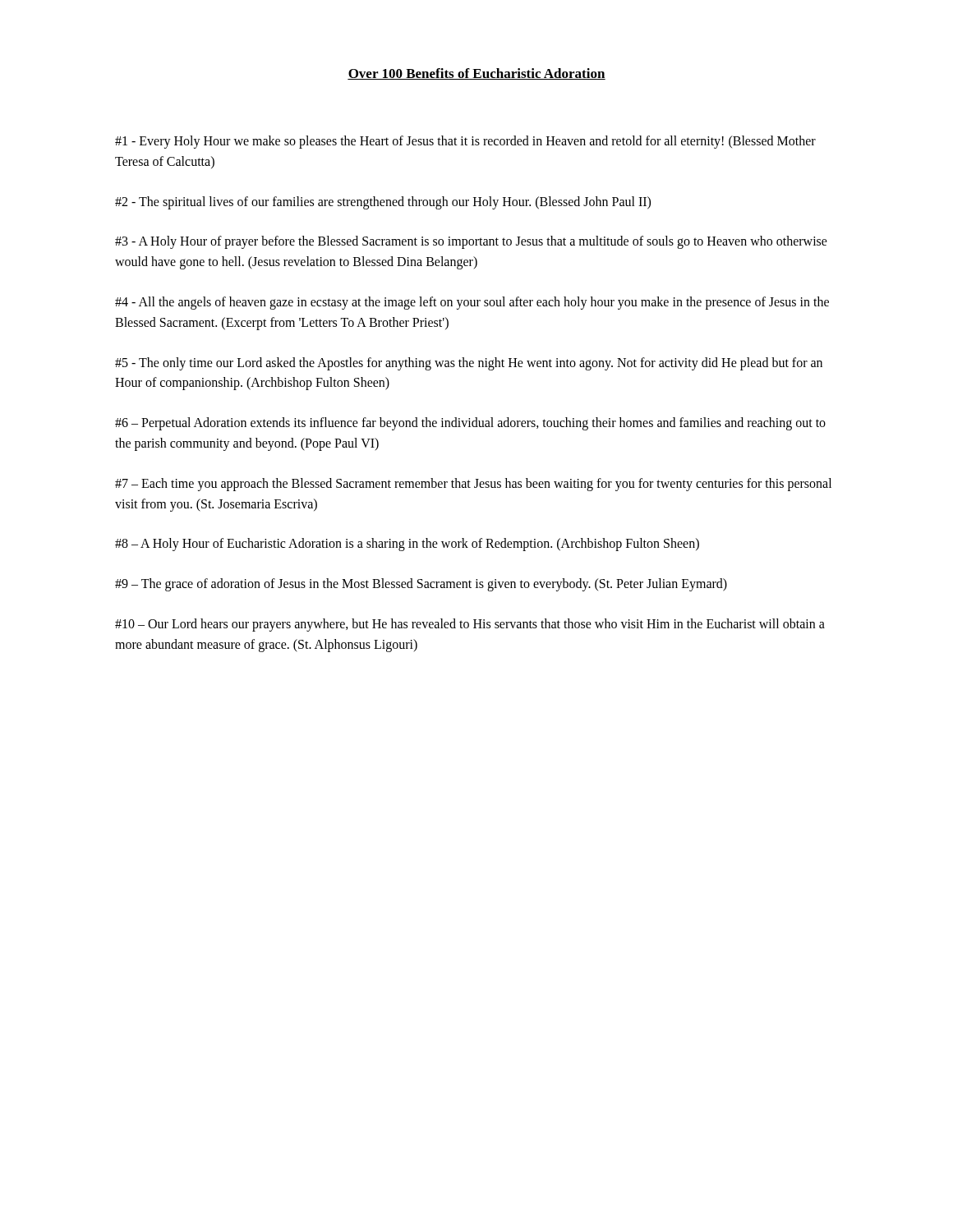Where is the passage that starts "#2 - The"?

383,201
